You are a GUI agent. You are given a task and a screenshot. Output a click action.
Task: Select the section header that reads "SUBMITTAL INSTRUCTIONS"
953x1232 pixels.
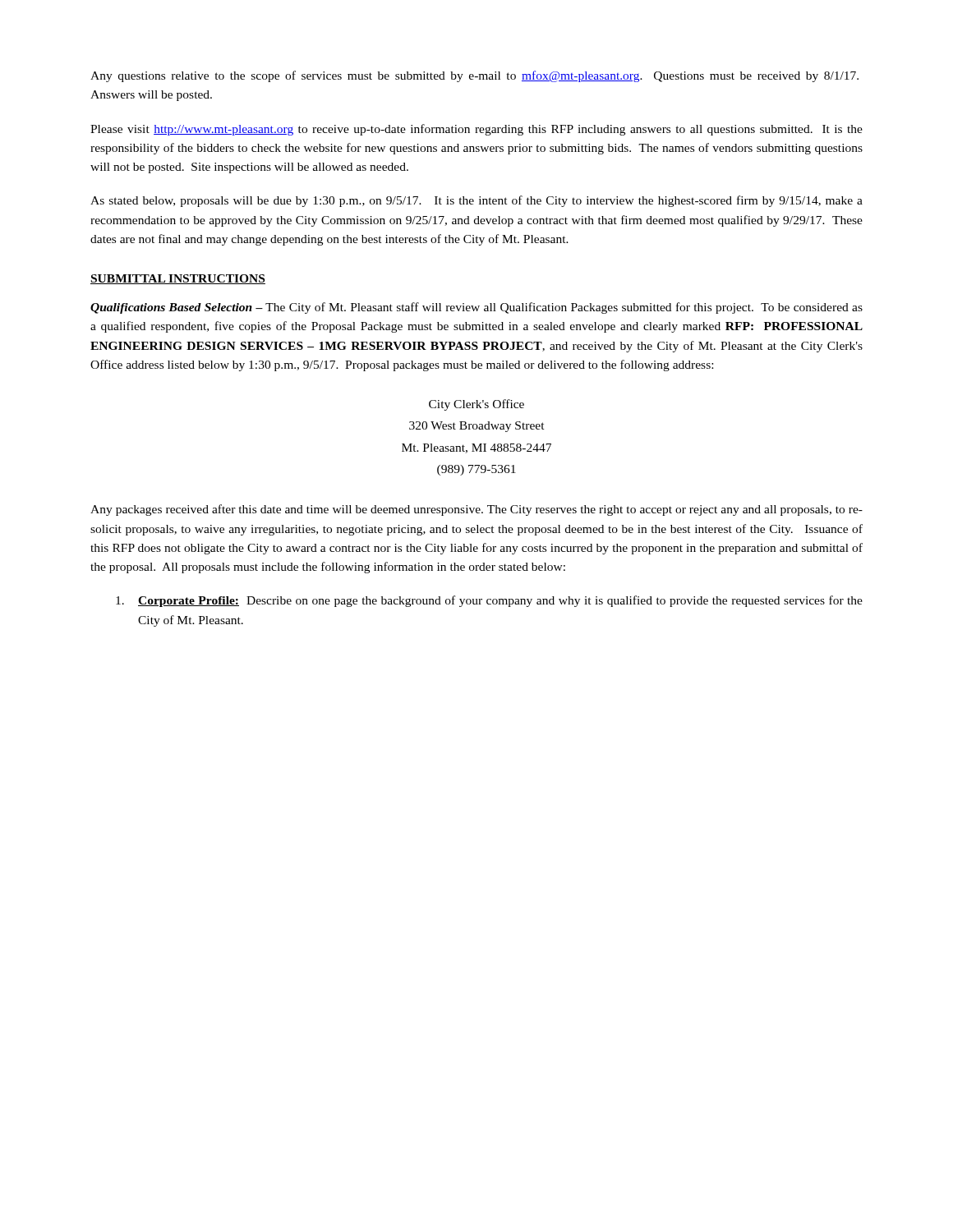click(178, 278)
